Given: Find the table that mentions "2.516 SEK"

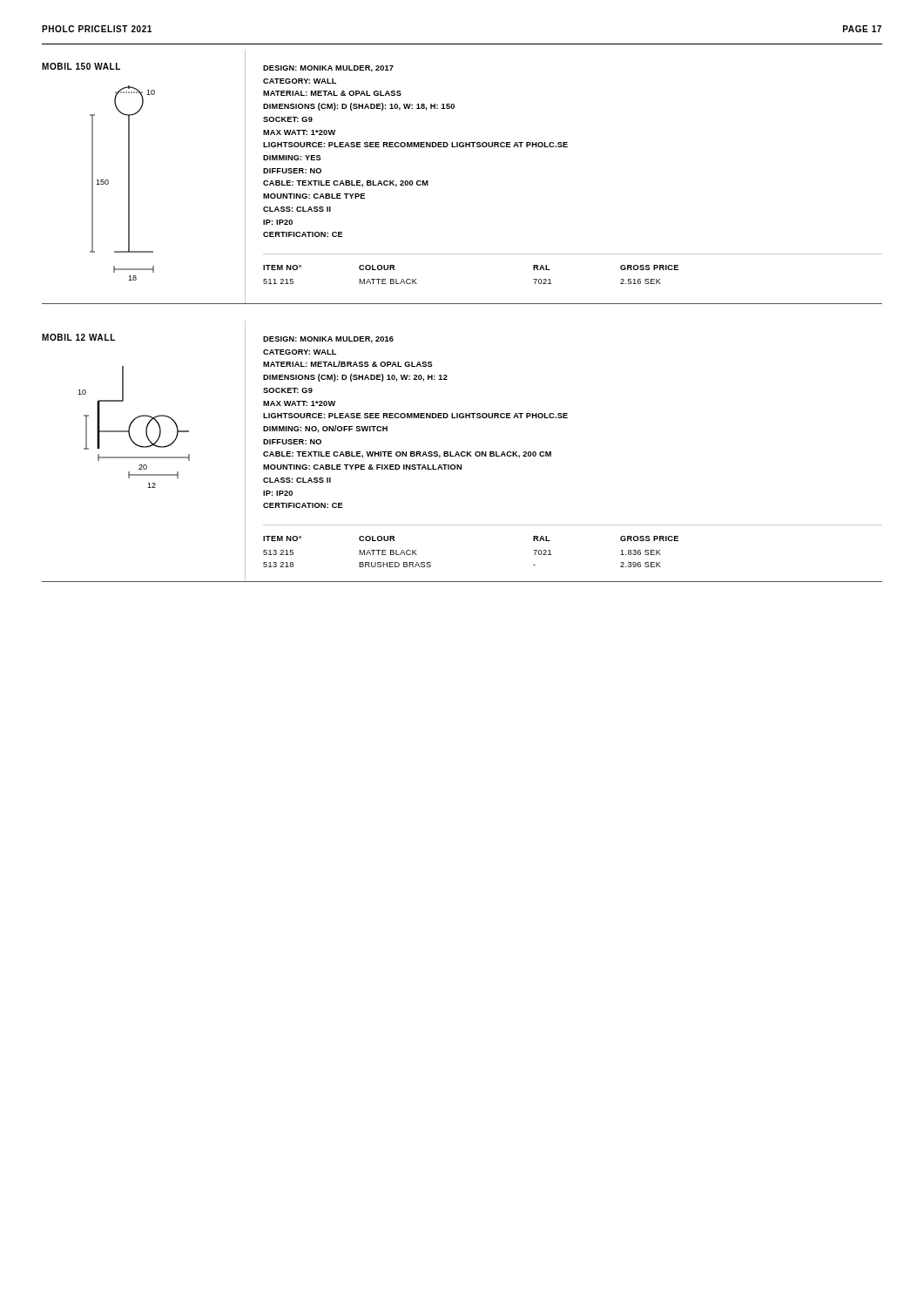Looking at the screenshot, I should 573,276.
